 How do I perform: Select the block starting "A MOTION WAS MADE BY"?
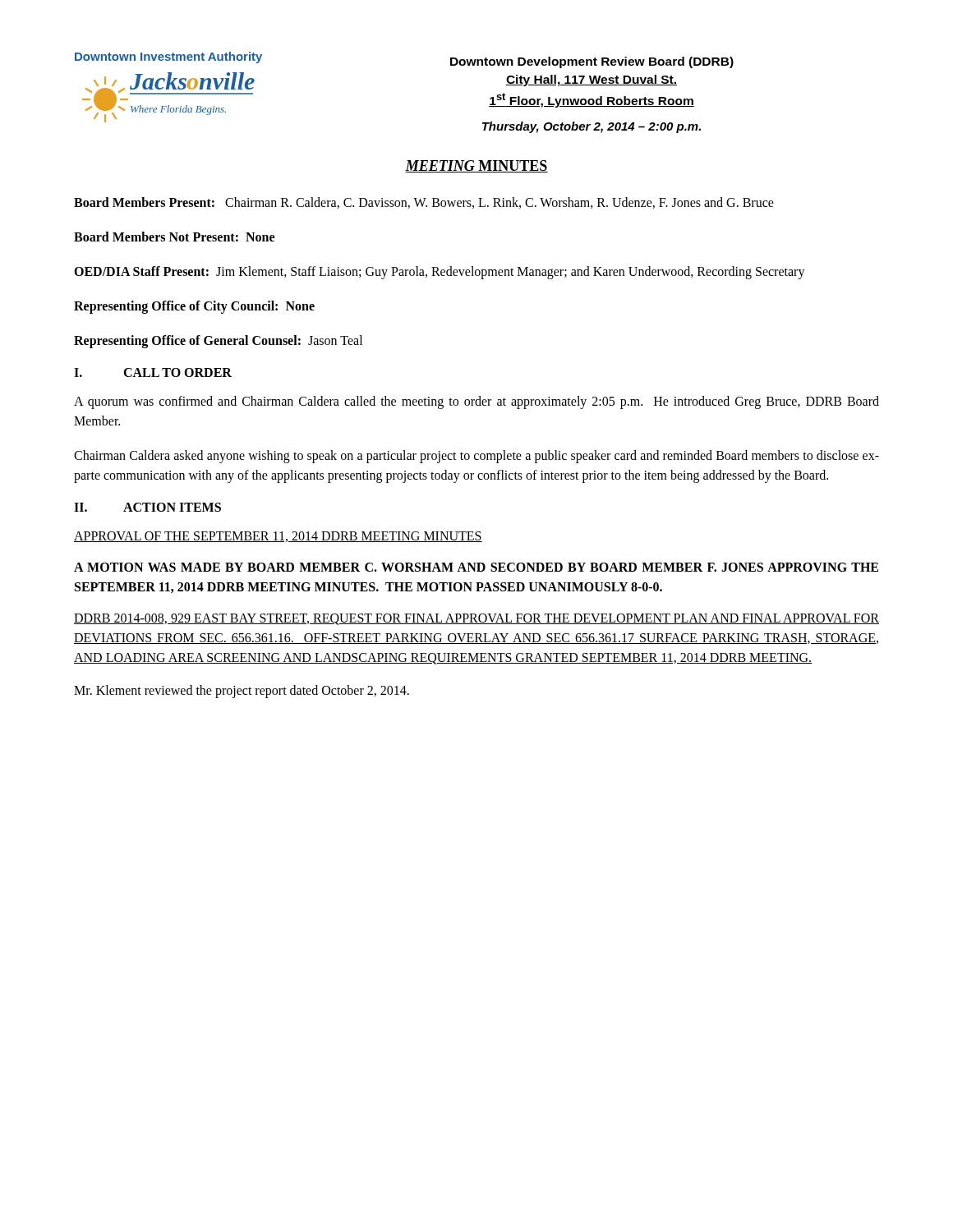(x=476, y=577)
